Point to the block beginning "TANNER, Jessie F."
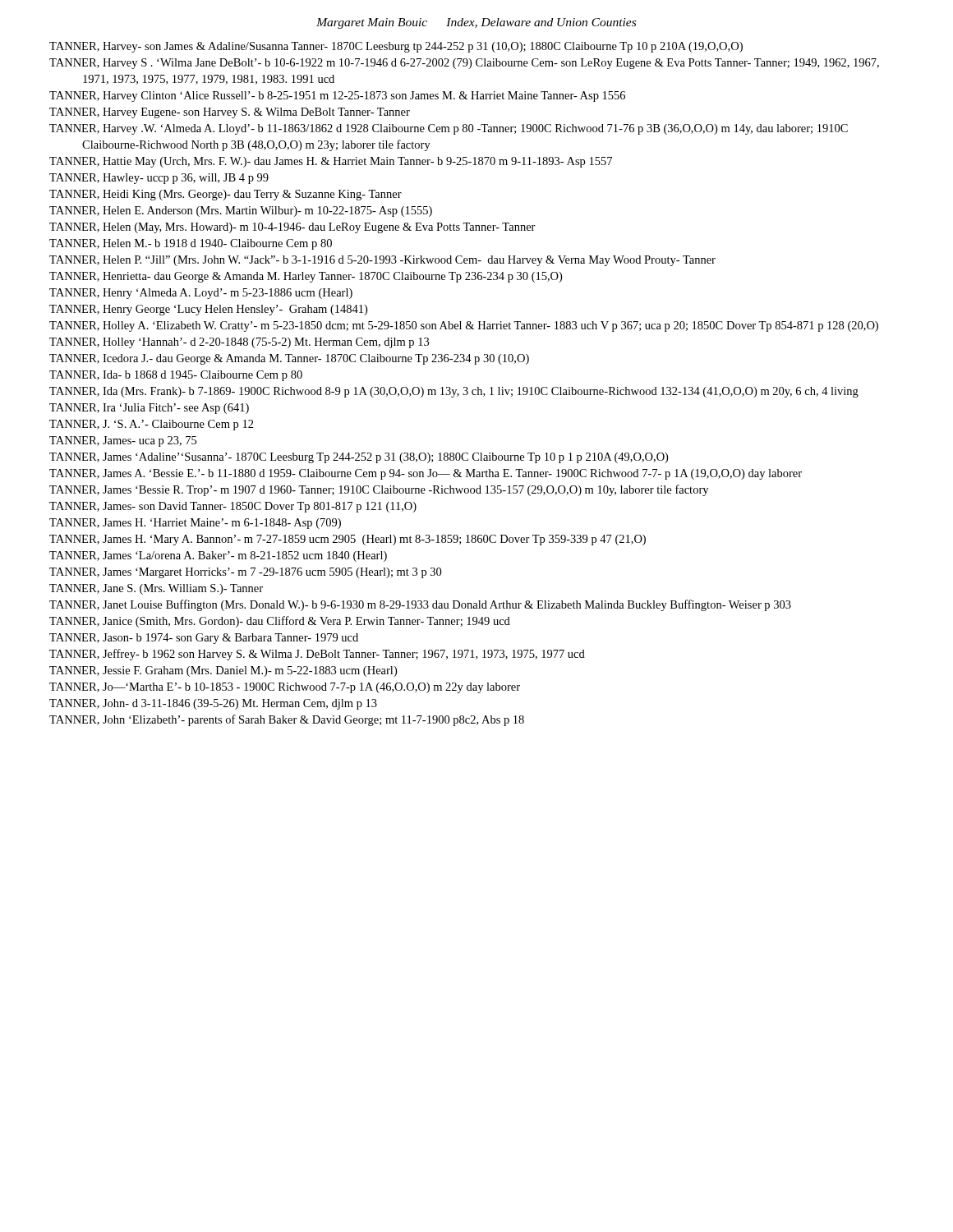This screenshot has height=1232, width=953. point(223,670)
